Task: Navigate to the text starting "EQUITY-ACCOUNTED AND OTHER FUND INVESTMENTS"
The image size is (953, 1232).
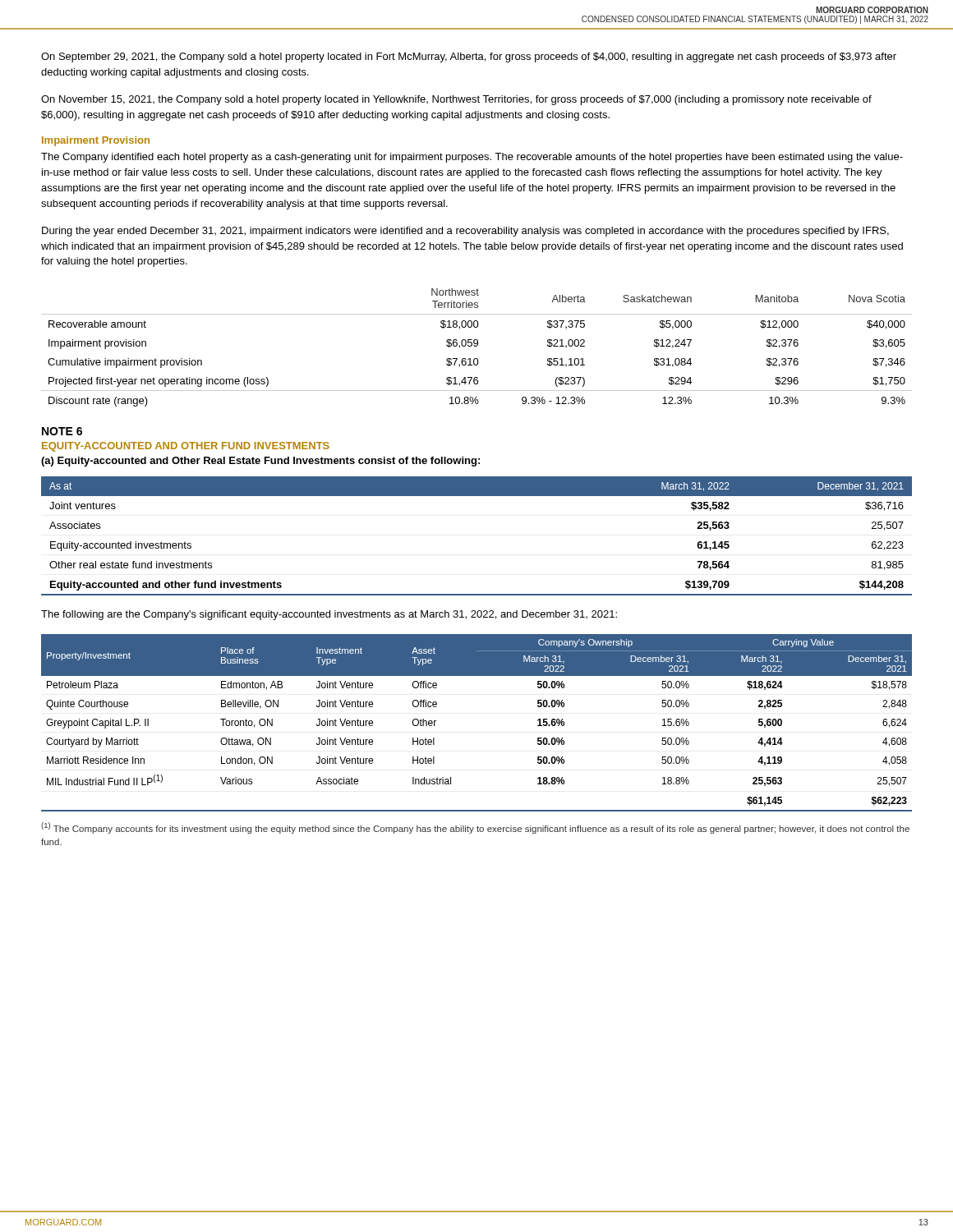Action: [185, 446]
